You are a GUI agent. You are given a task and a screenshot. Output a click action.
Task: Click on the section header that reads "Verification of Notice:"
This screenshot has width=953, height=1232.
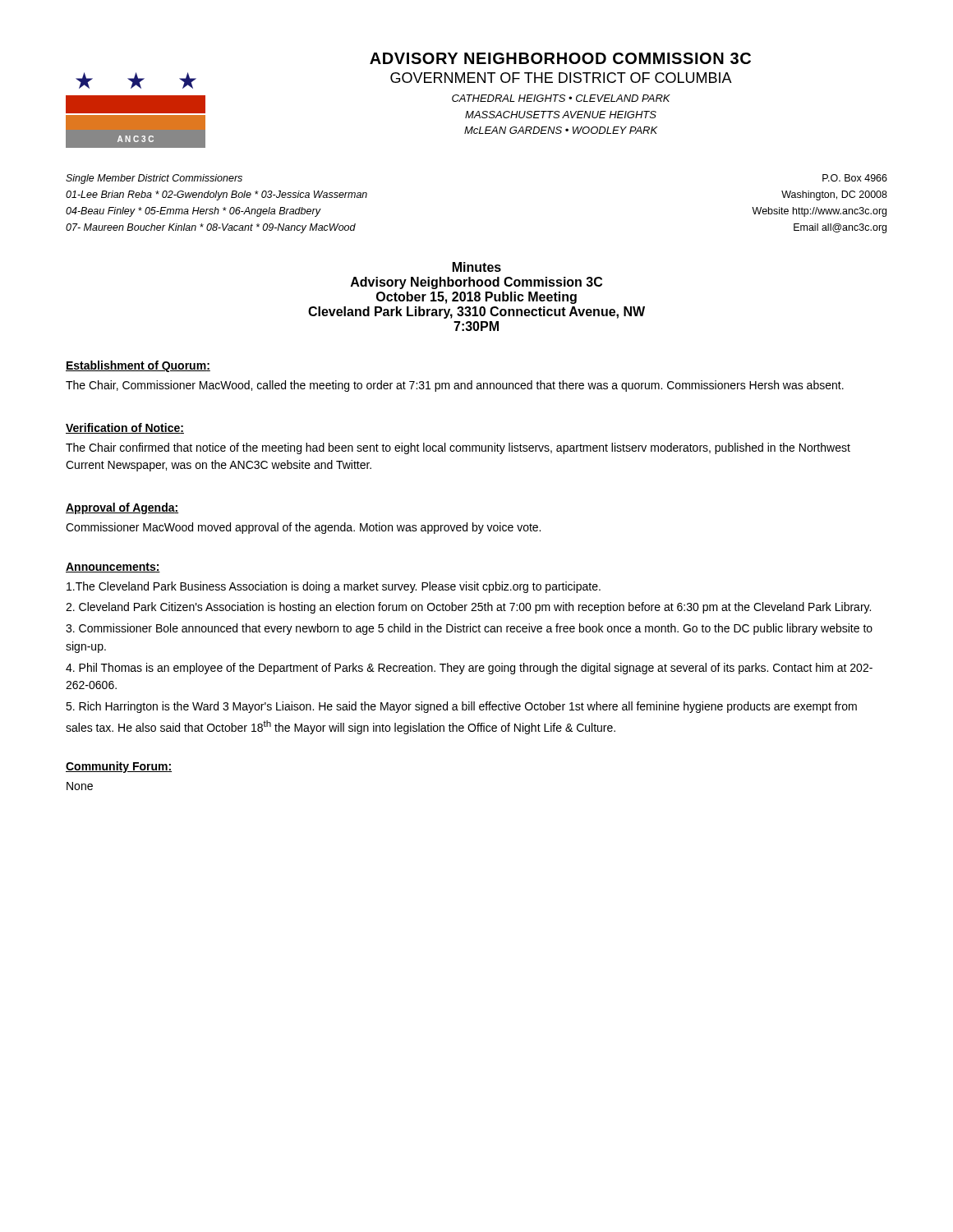125,428
